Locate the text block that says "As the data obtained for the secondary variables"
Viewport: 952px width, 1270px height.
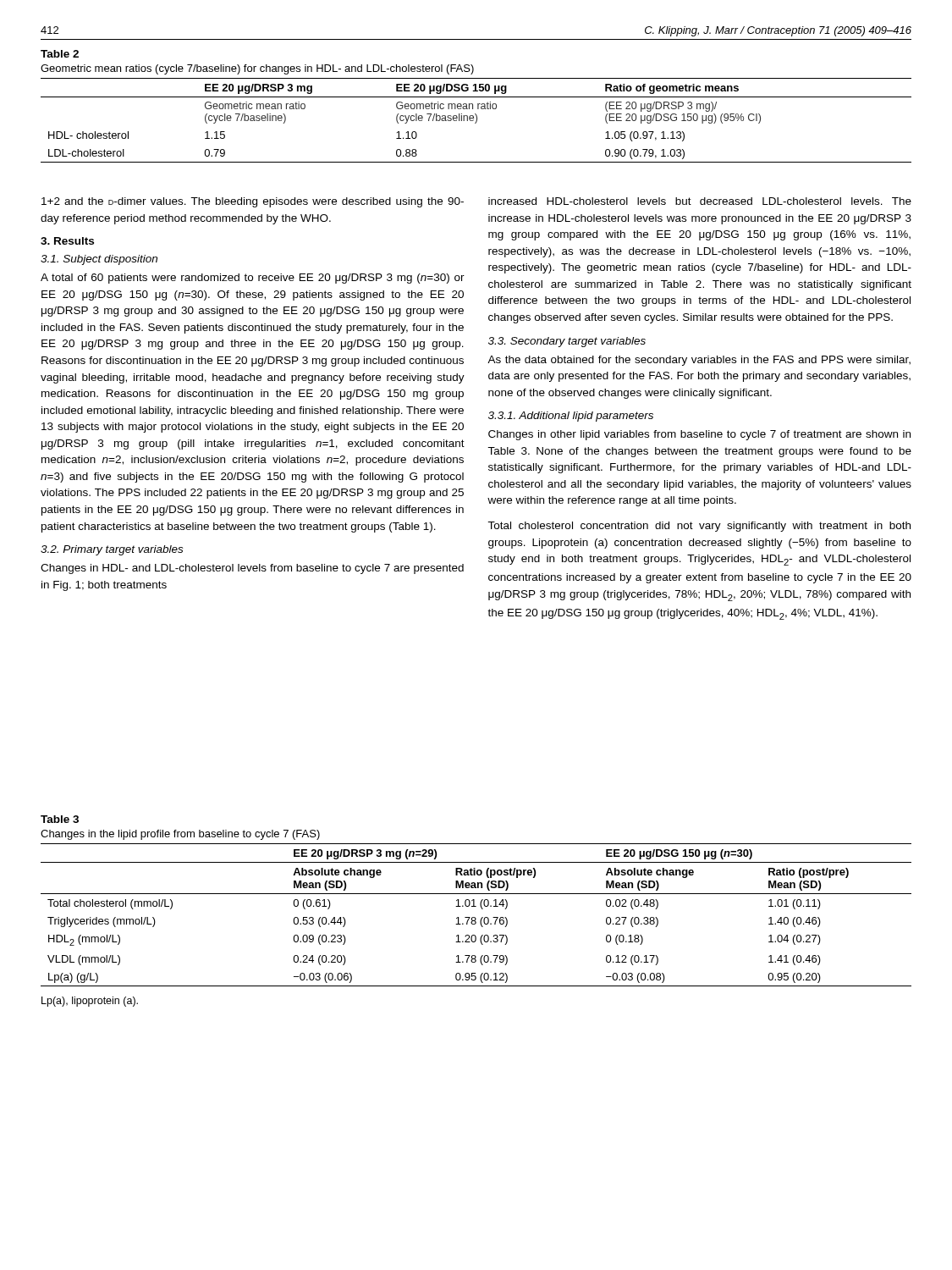click(700, 376)
